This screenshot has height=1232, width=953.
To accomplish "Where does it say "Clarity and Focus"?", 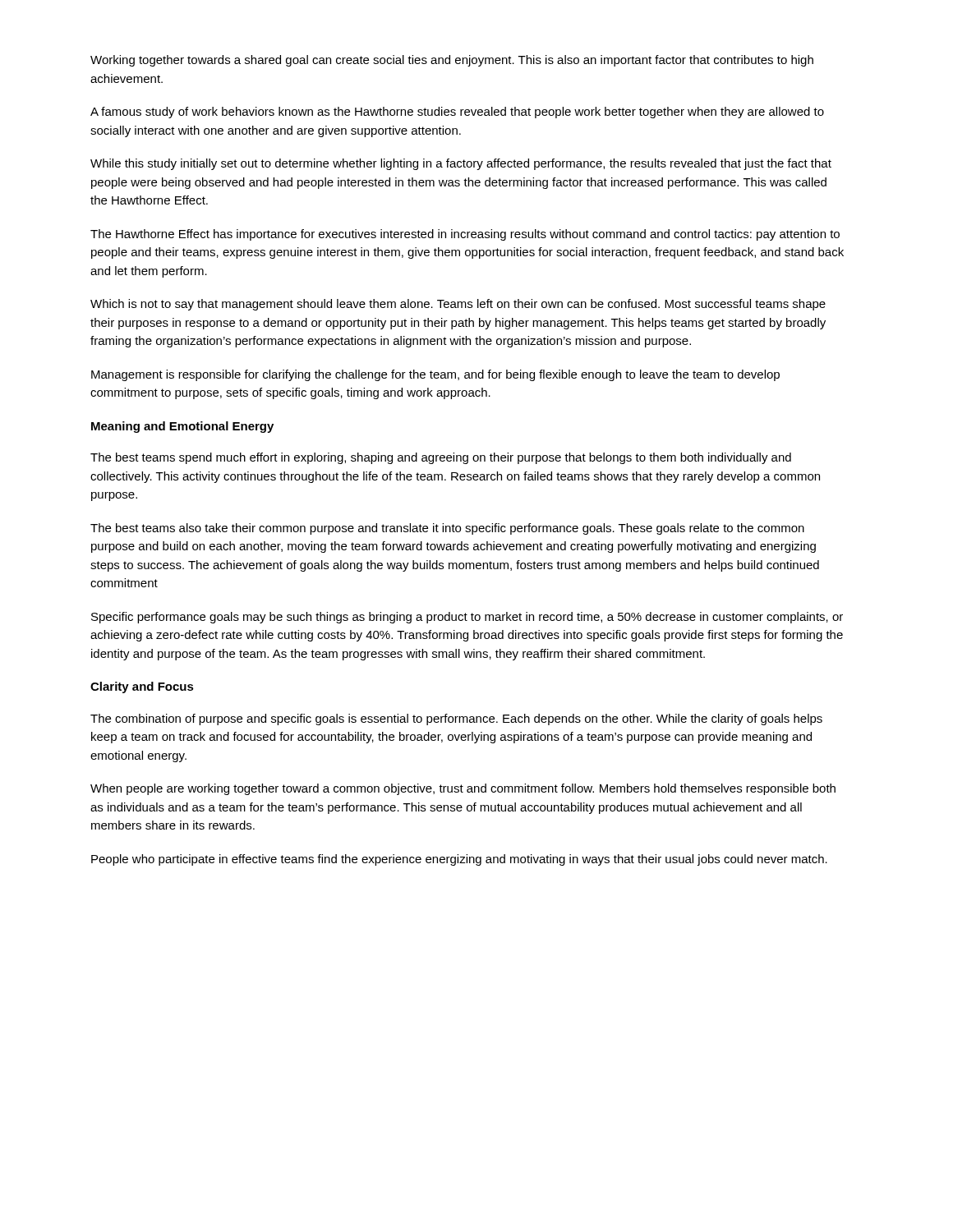I will (x=142, y=686).
